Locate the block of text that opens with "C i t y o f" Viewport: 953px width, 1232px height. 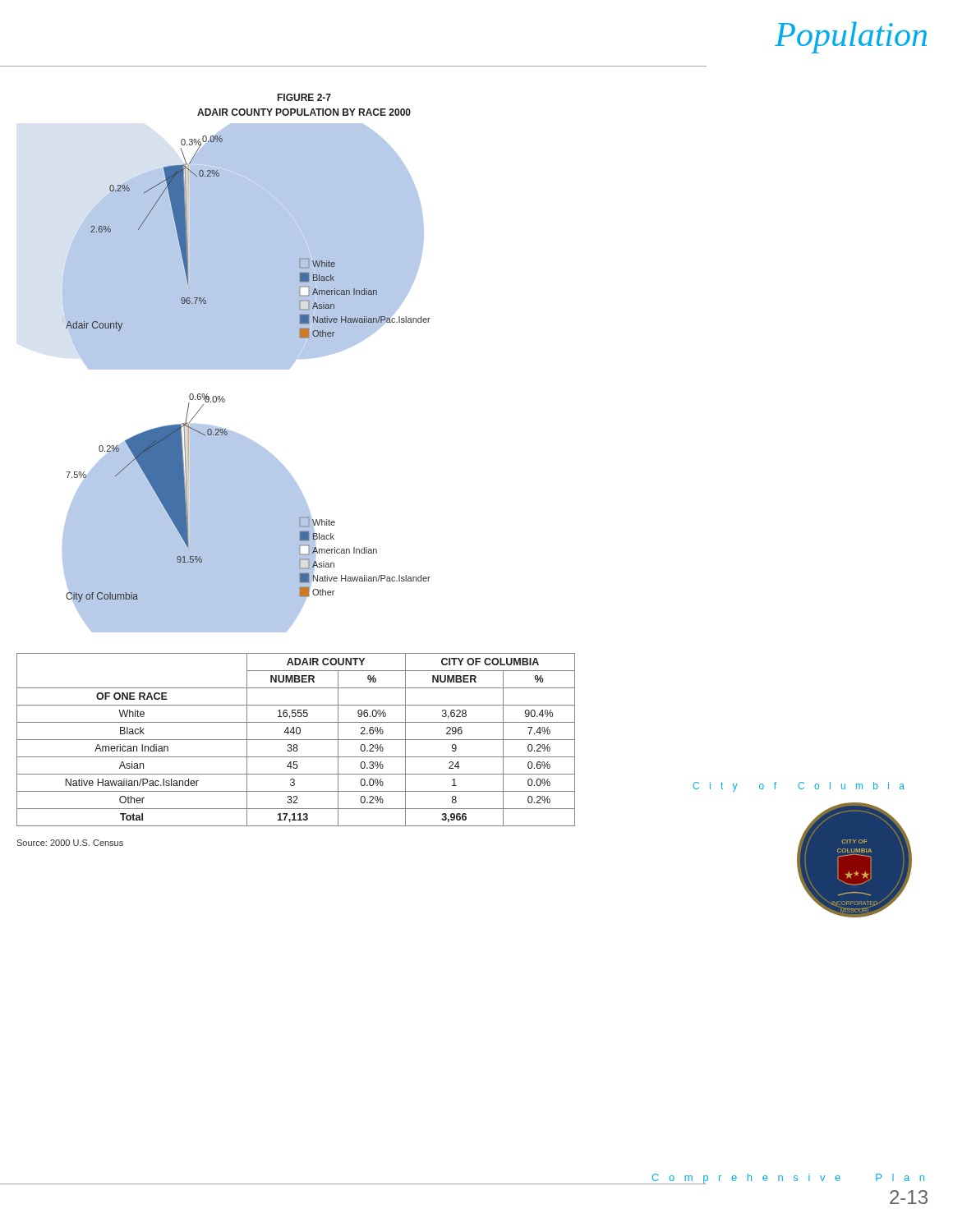tap(800, 786)
